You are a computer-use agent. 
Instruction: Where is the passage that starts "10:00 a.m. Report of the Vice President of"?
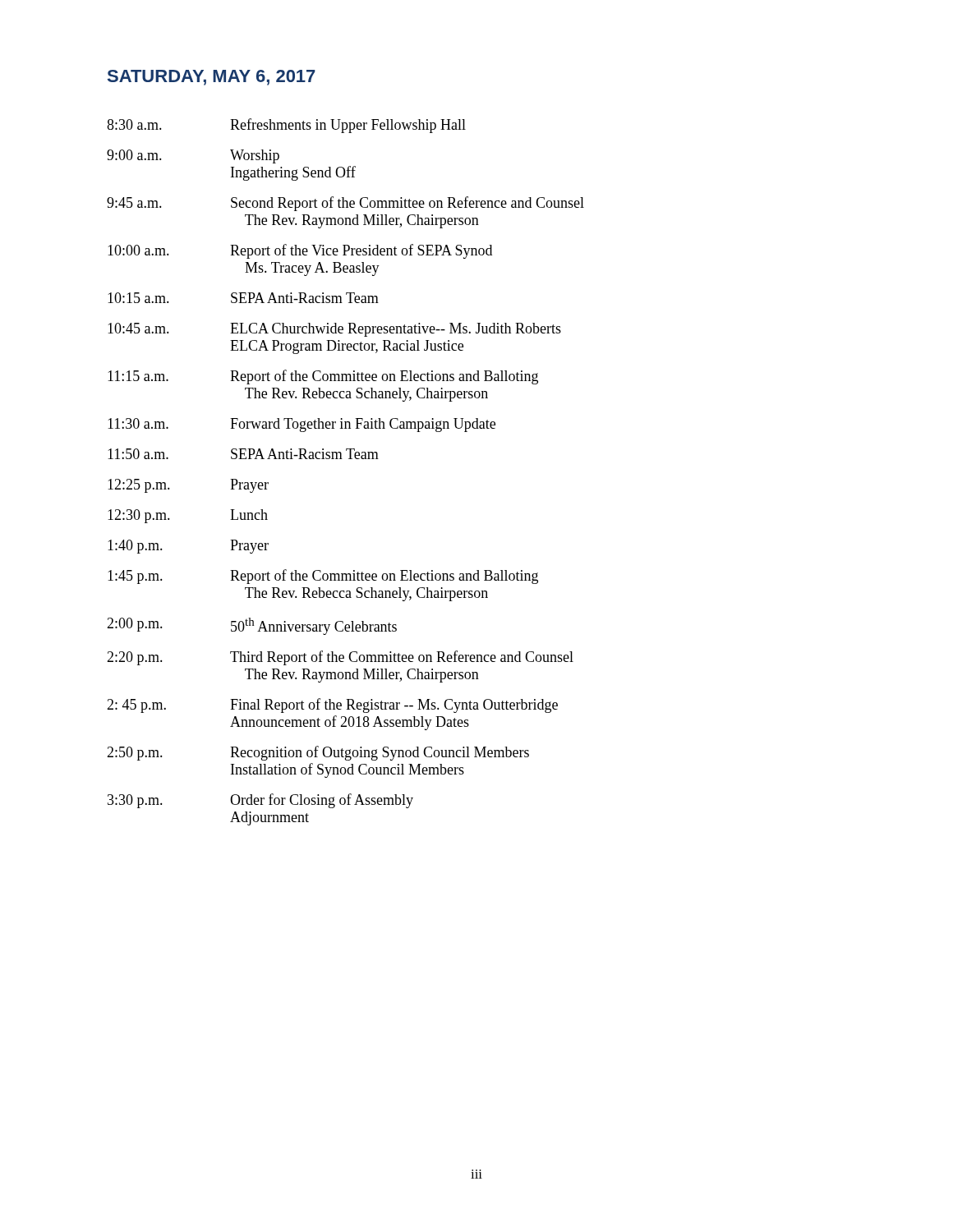tap(476, 260)
